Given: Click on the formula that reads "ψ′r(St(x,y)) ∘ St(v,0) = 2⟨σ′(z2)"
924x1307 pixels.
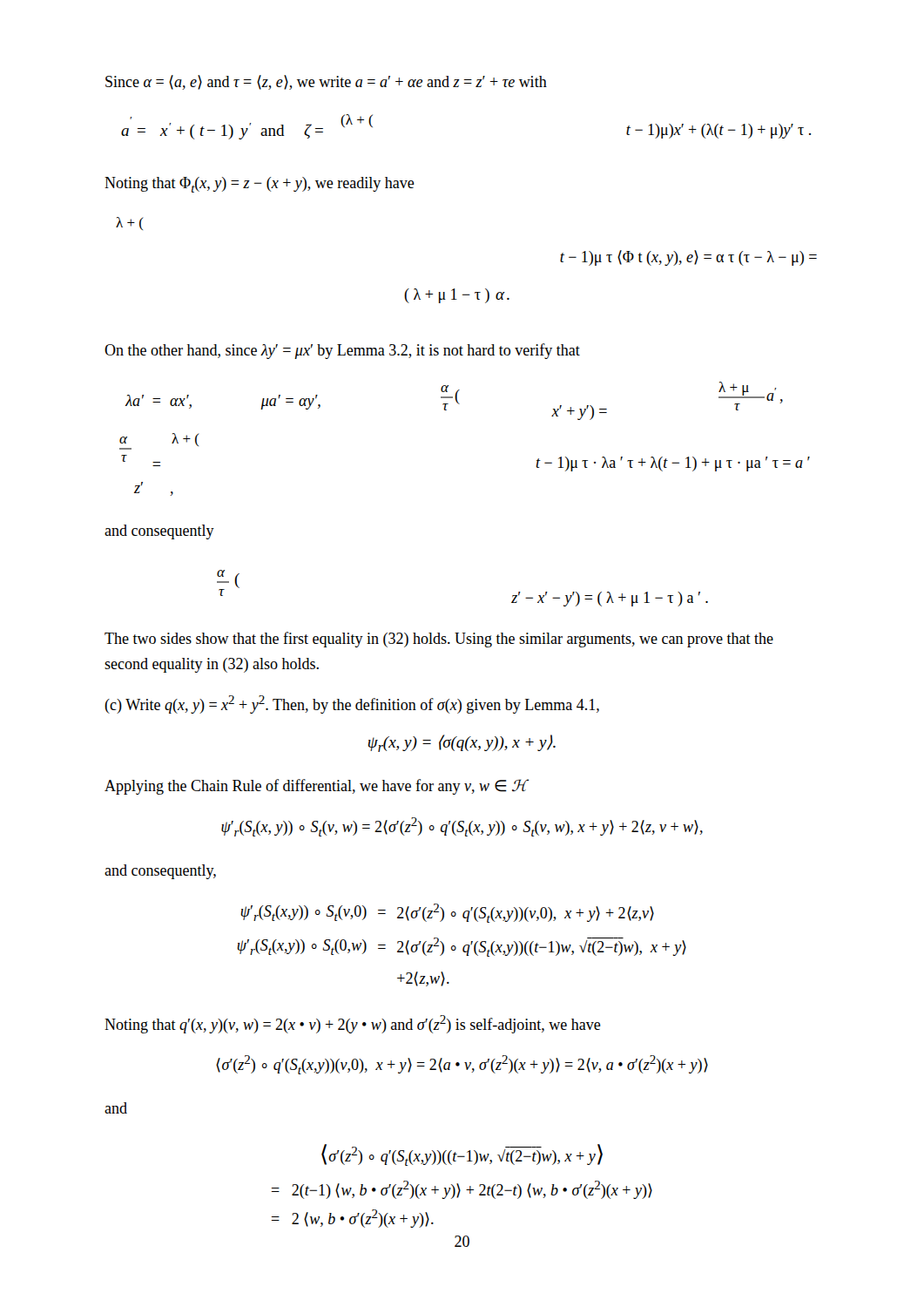Looking at the screenshot, I should pyautogui.click(x=462, y=944).
